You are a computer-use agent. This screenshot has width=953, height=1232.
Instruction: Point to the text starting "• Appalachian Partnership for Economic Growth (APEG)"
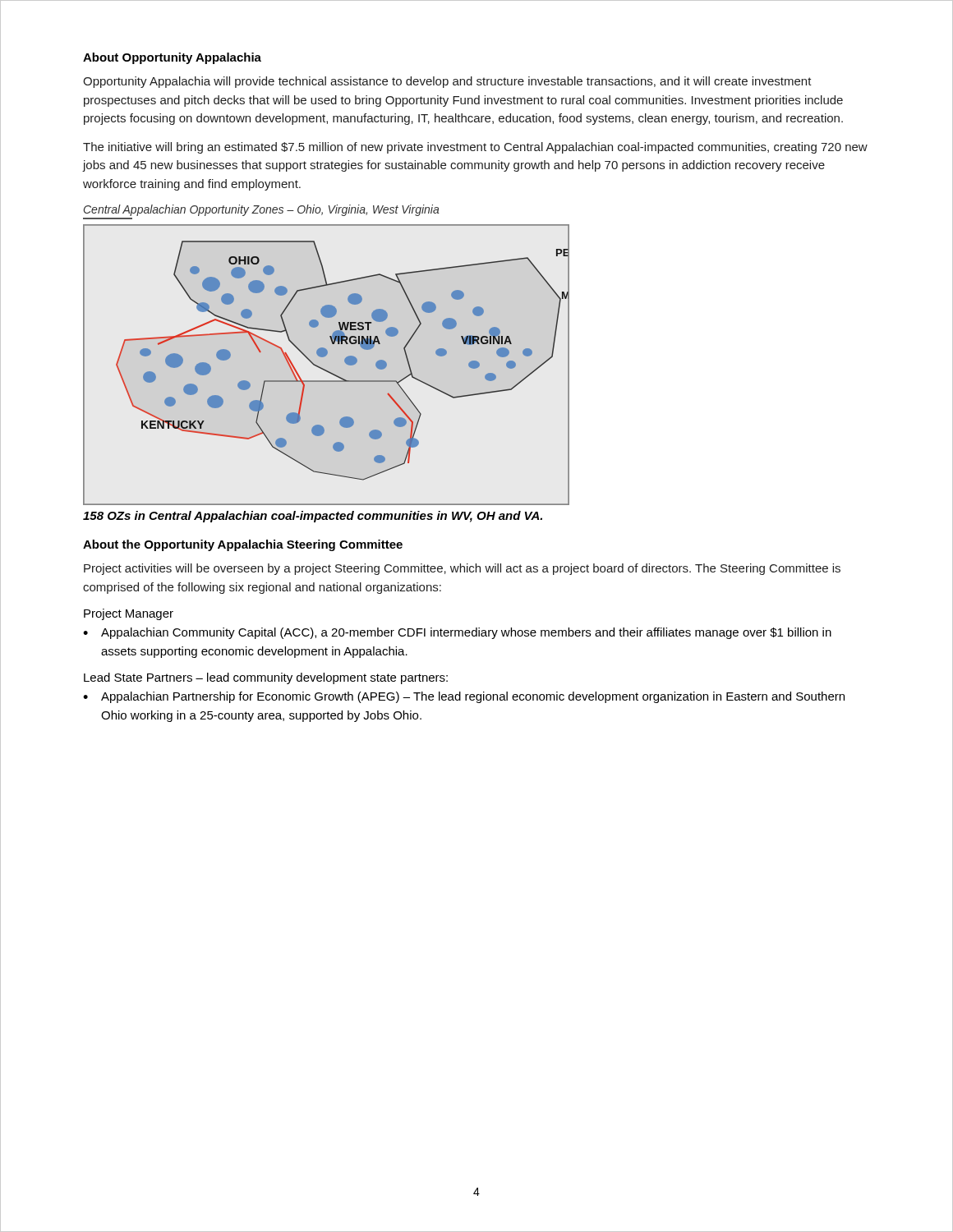coord(476,706)
